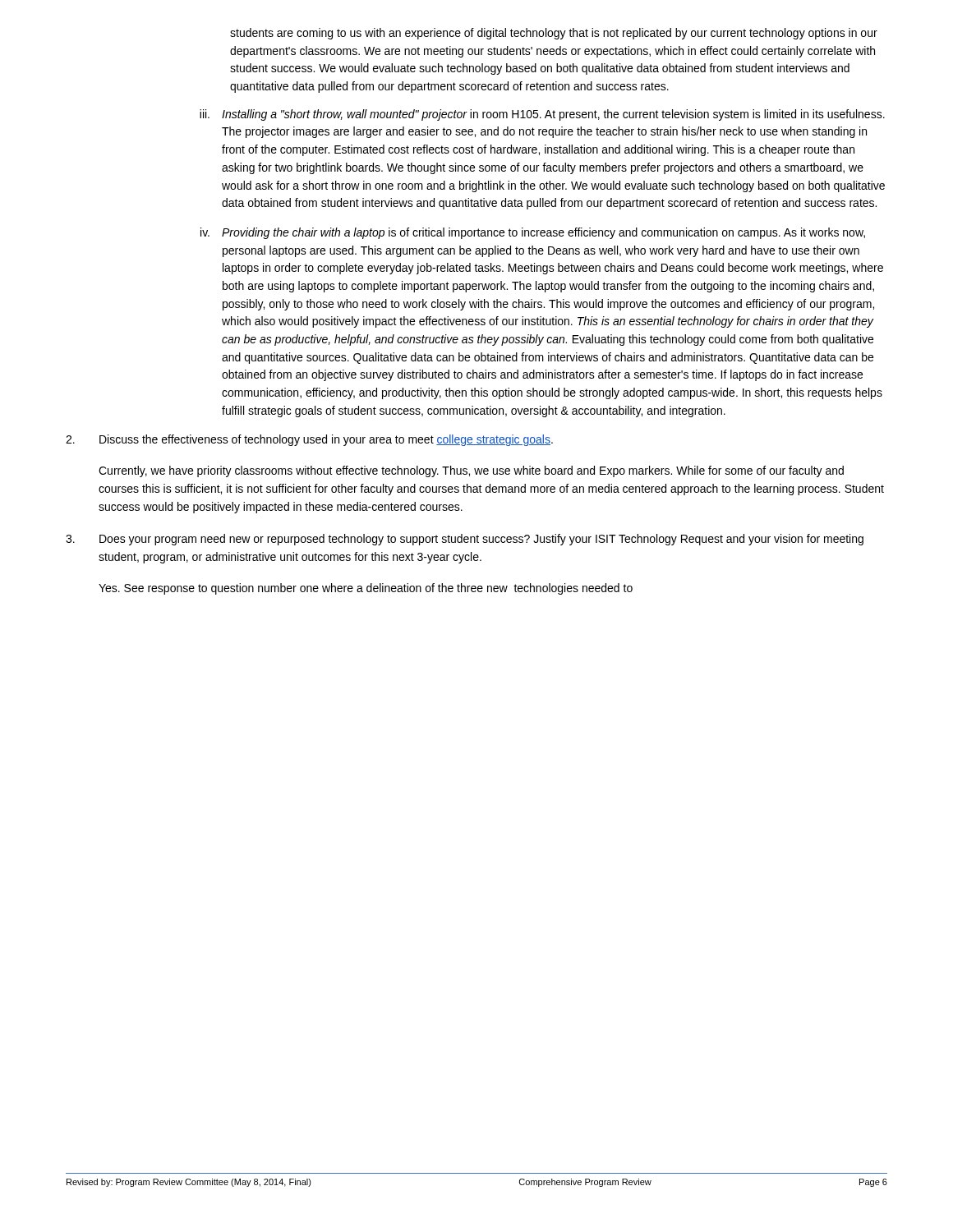Find the passage starting "iii. Installing a"
The image size is (953, 1232).
click(476, 159)
